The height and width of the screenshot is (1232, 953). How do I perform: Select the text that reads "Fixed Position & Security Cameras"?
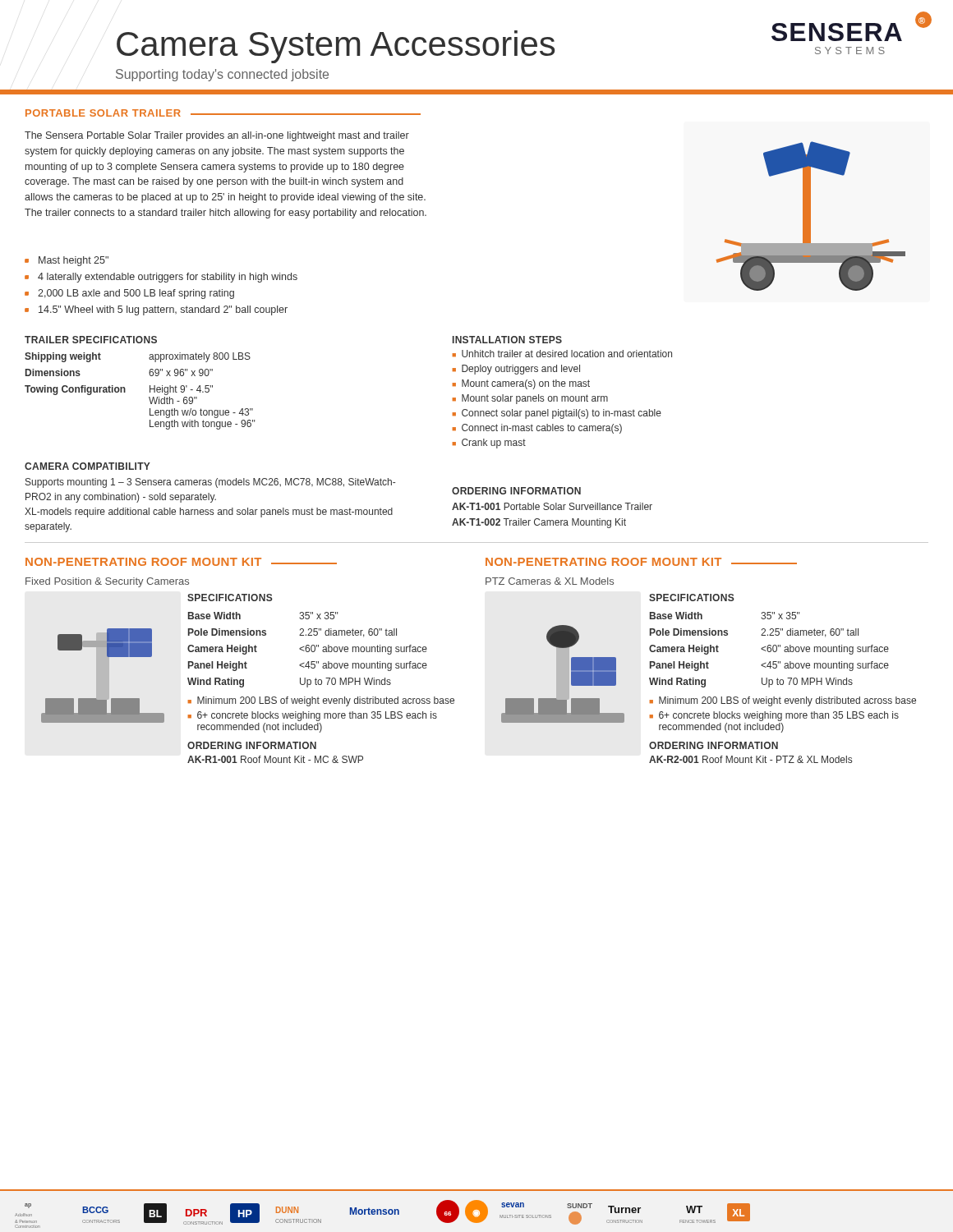[x=107, y=581]
